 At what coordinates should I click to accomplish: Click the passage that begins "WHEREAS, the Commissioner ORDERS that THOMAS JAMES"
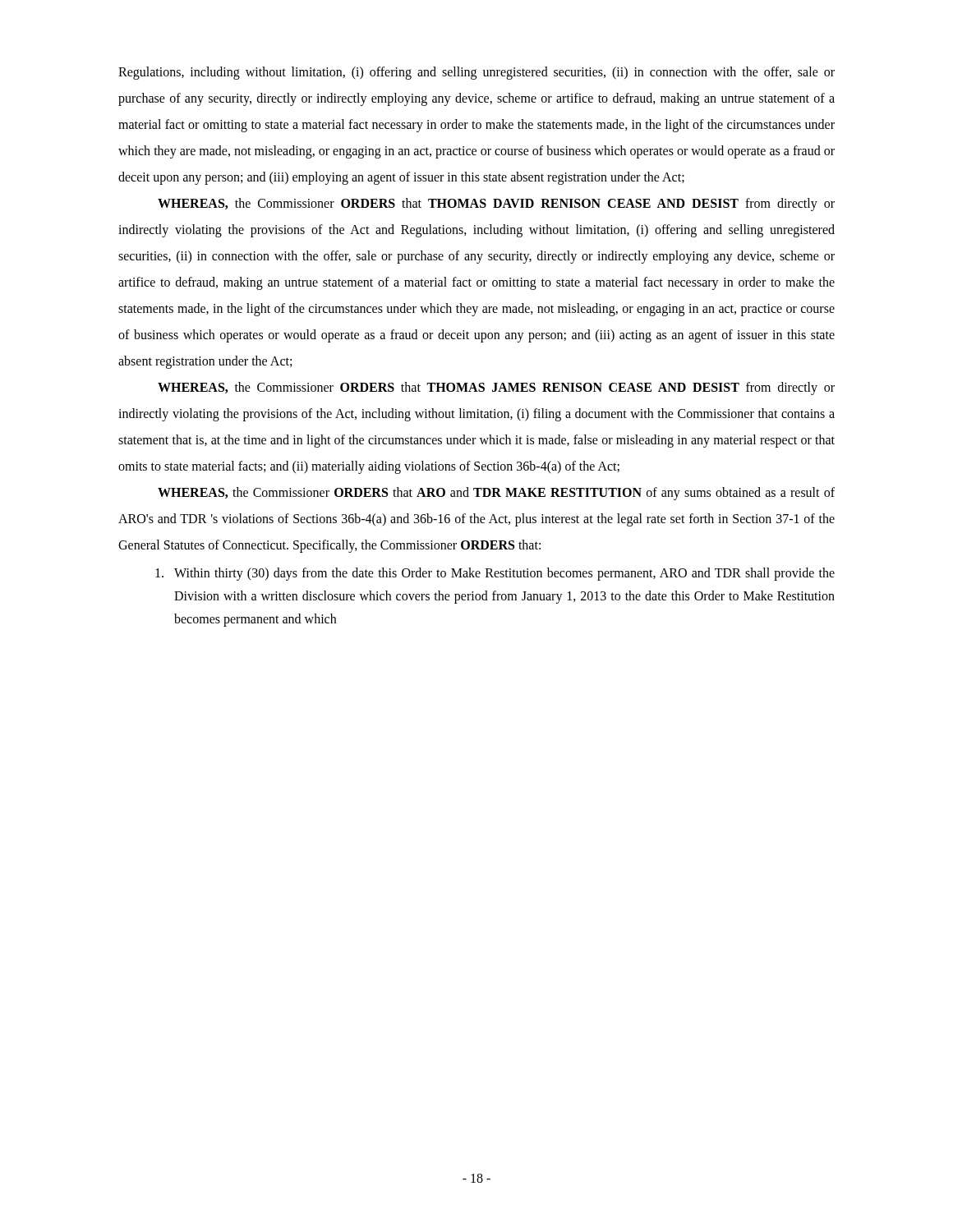(476, 427)
